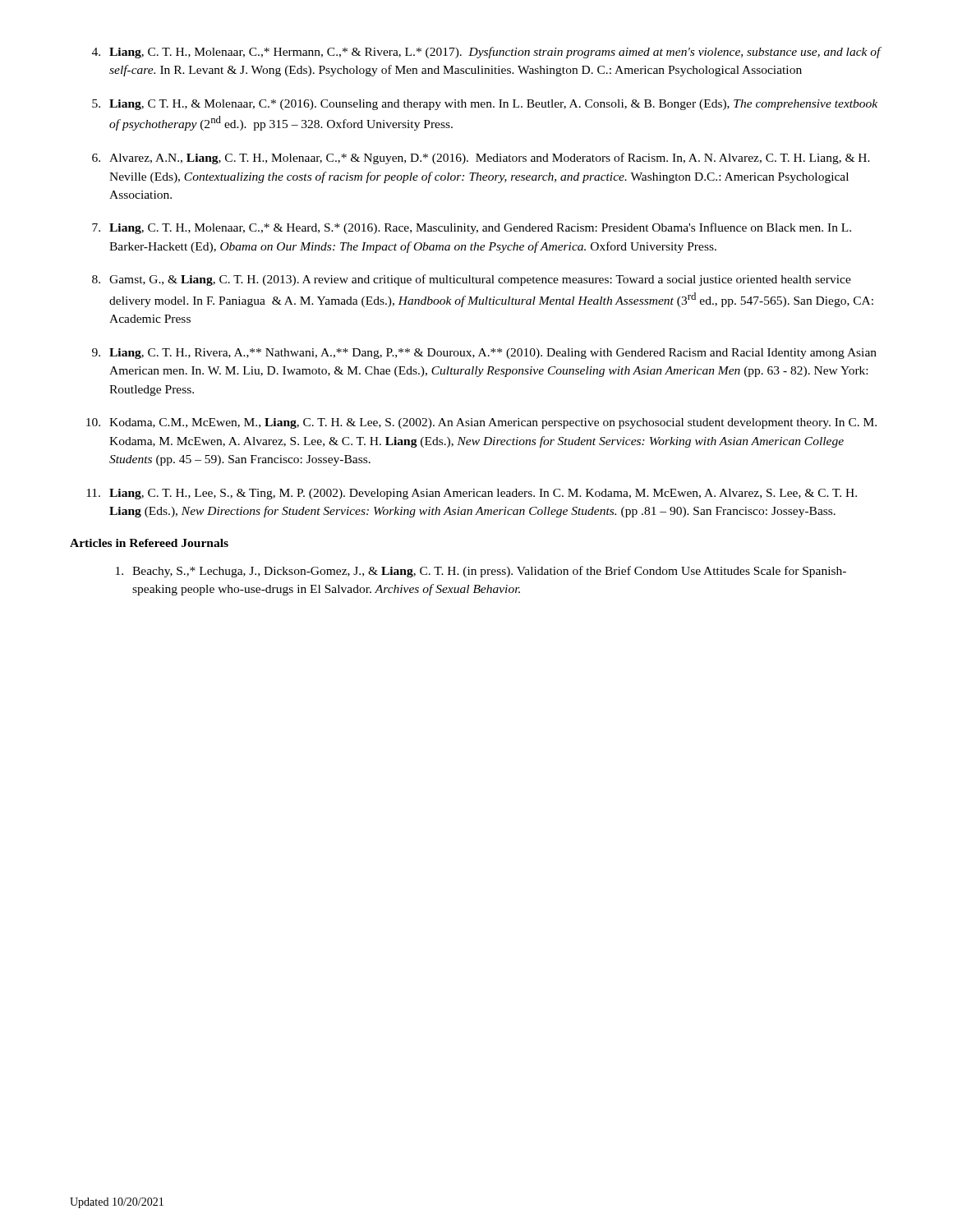This screenshot has width=953, height=1232.
Task: Select the block starting "6. Alvarez, A.N., Liang, C."
Action: (x=476, y=176)
